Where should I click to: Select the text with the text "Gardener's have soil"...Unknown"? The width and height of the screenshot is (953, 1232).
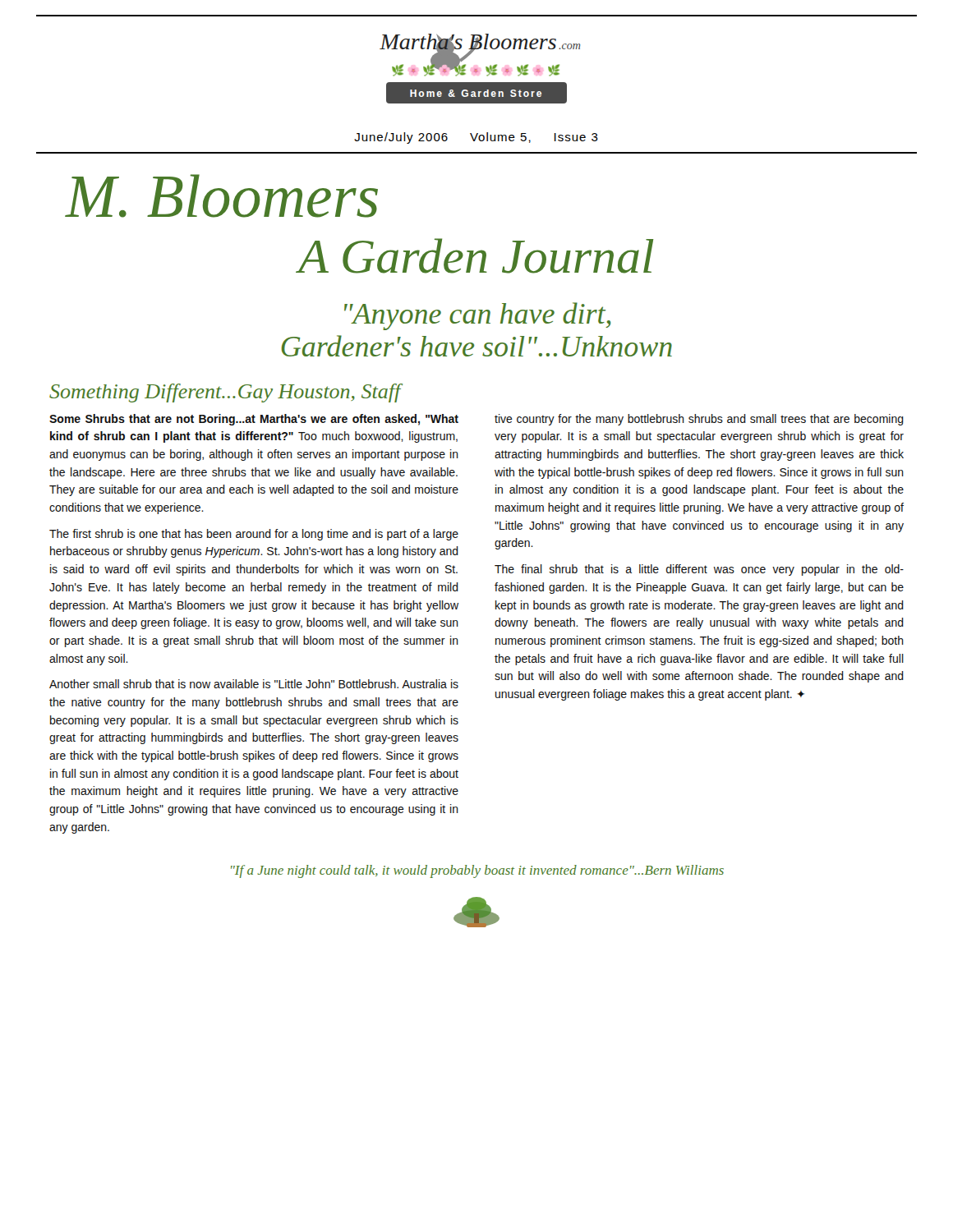pos(476,347)
